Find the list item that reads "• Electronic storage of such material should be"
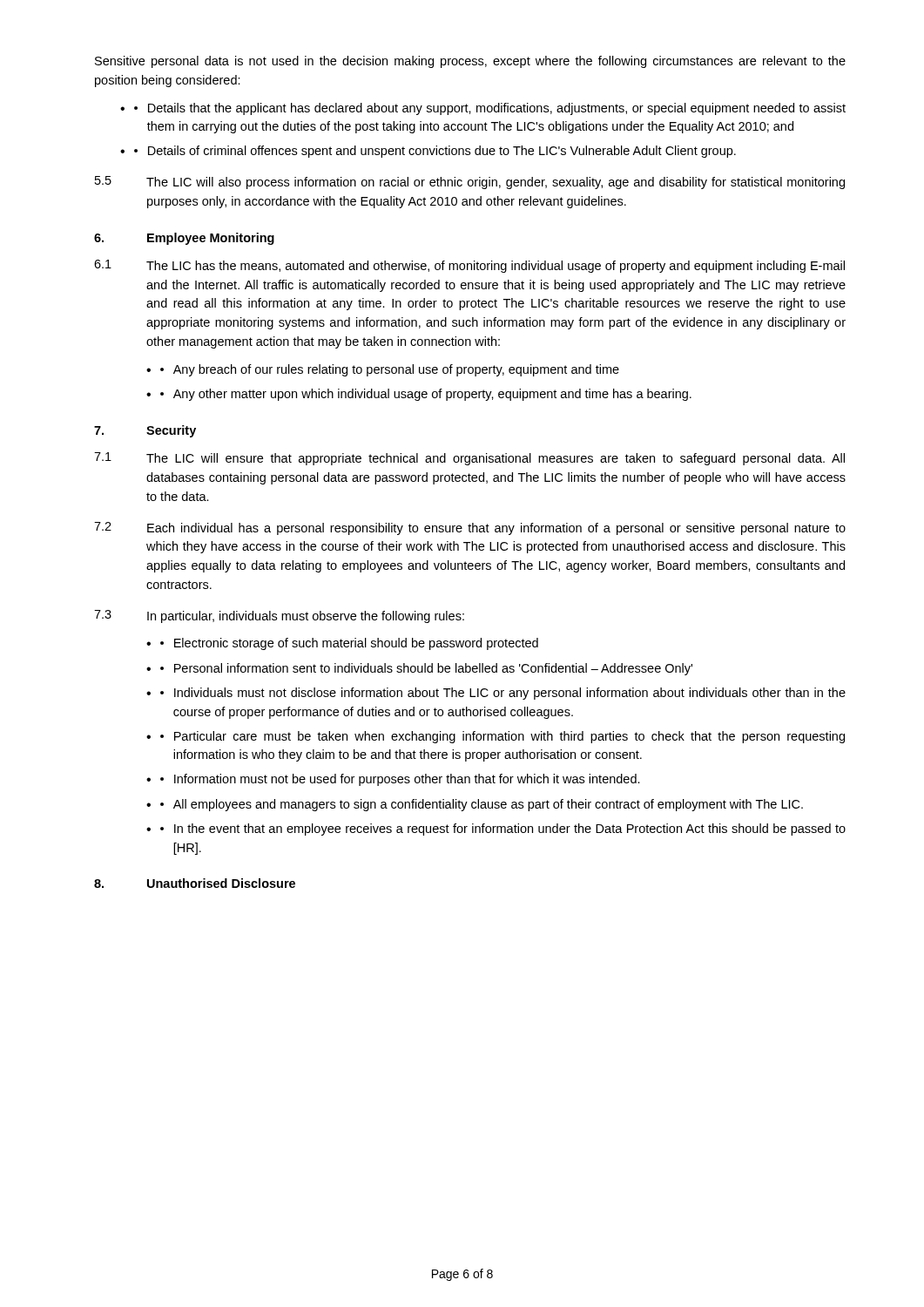This screenshot has height=1307, width=924. [349, 644]
